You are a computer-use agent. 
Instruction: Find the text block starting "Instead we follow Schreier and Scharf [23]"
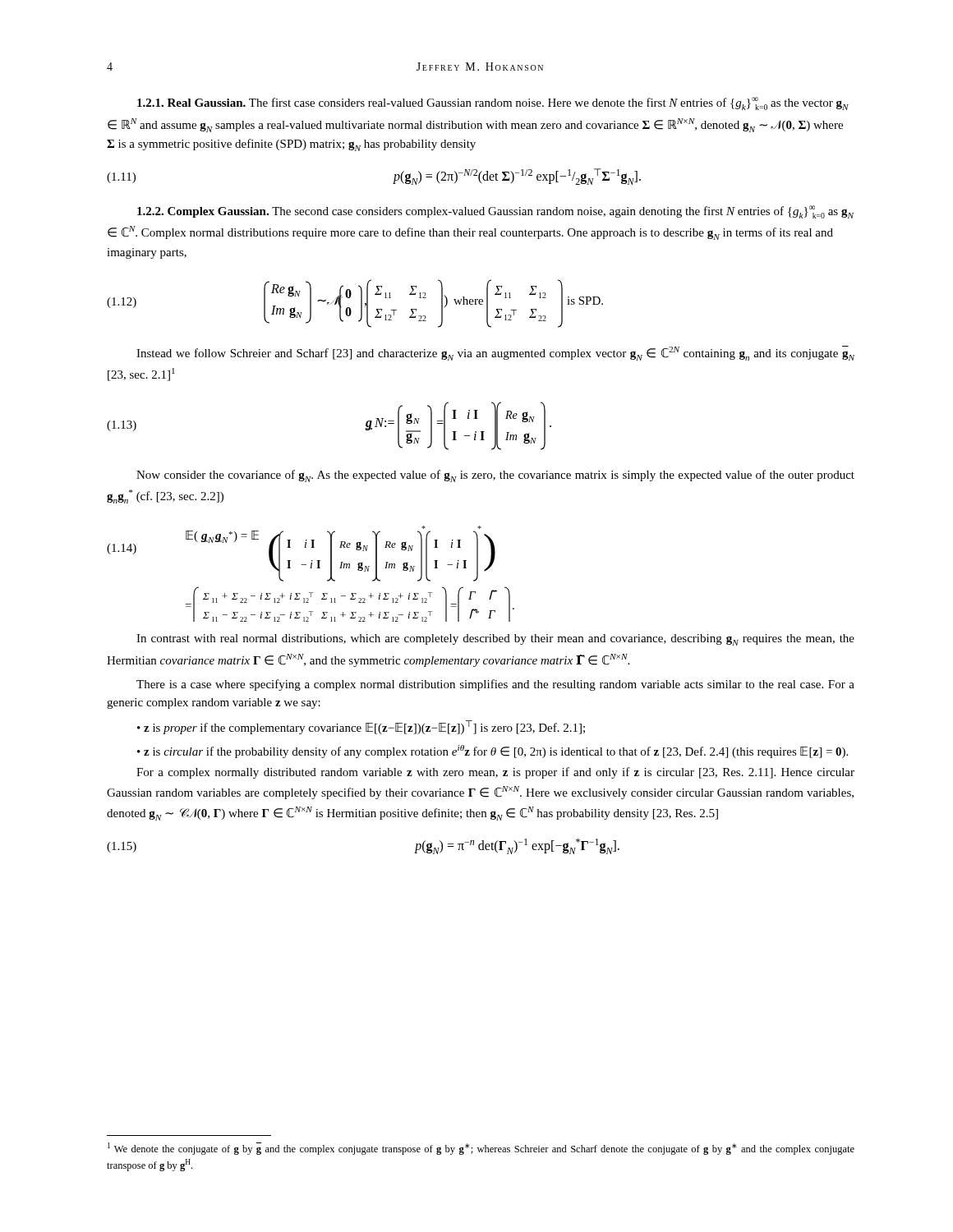(481, 362)
